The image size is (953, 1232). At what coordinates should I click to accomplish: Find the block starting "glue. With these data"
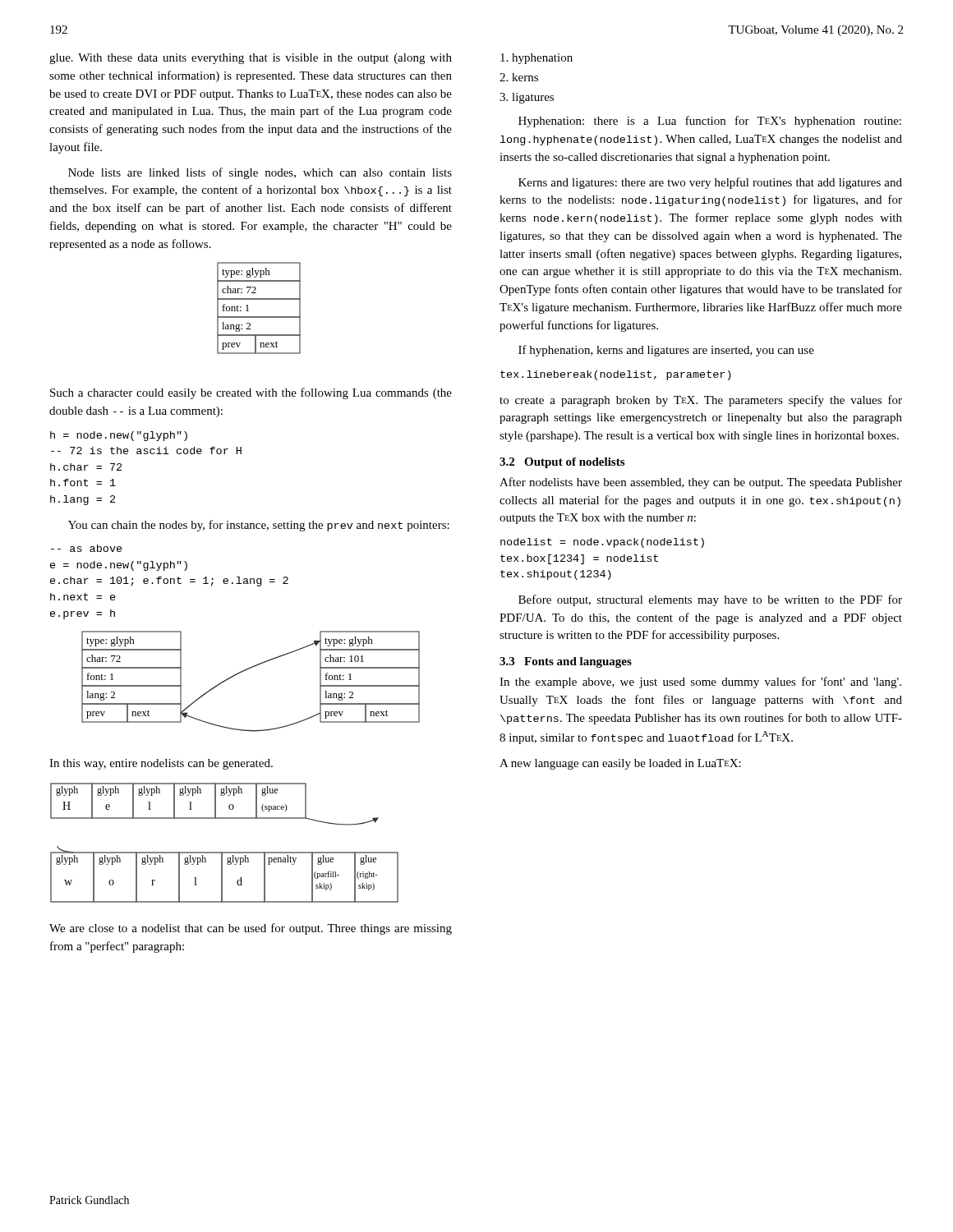pyautogui.click(x=251, y=103)
